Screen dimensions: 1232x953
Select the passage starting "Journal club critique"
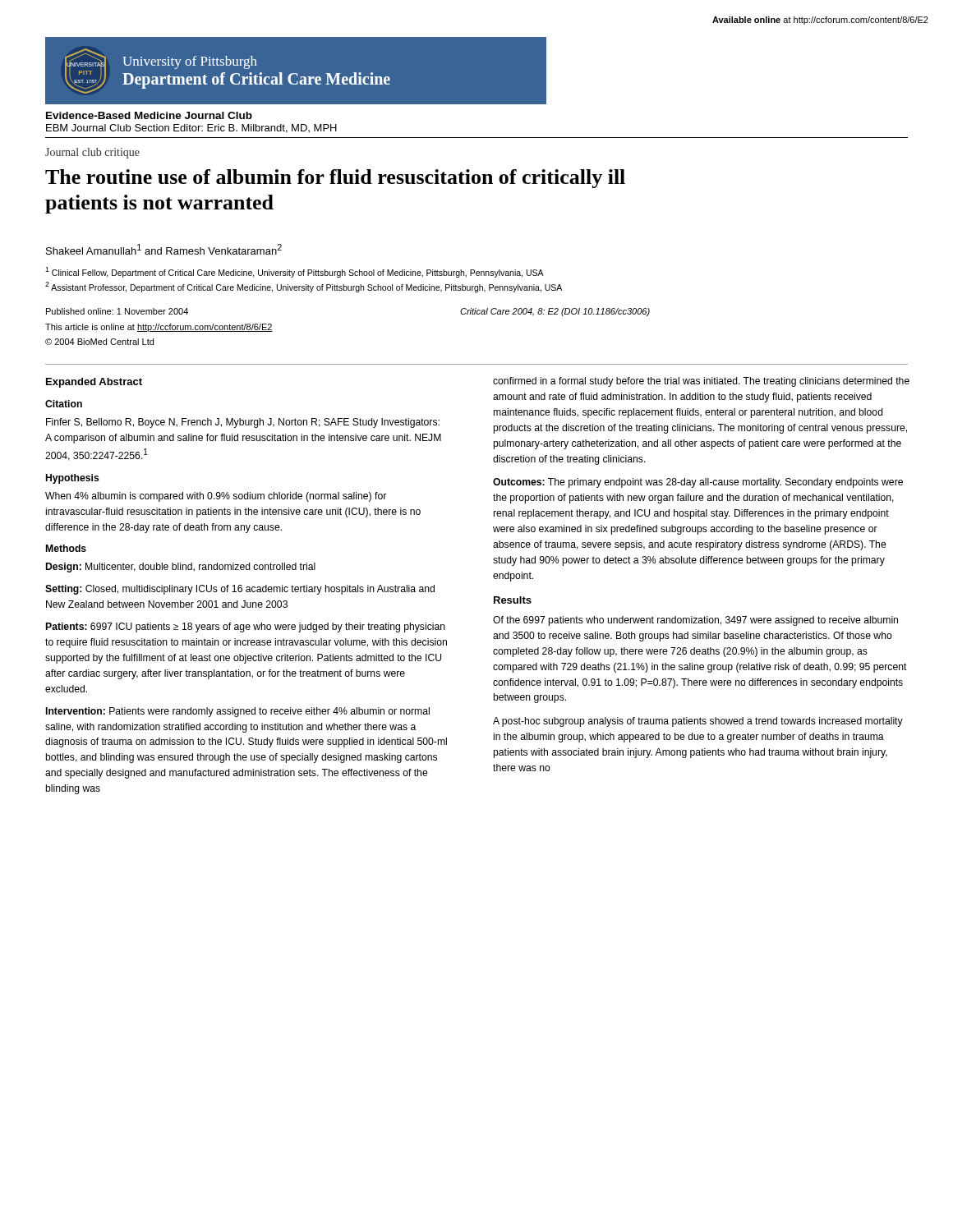point(92,152)
